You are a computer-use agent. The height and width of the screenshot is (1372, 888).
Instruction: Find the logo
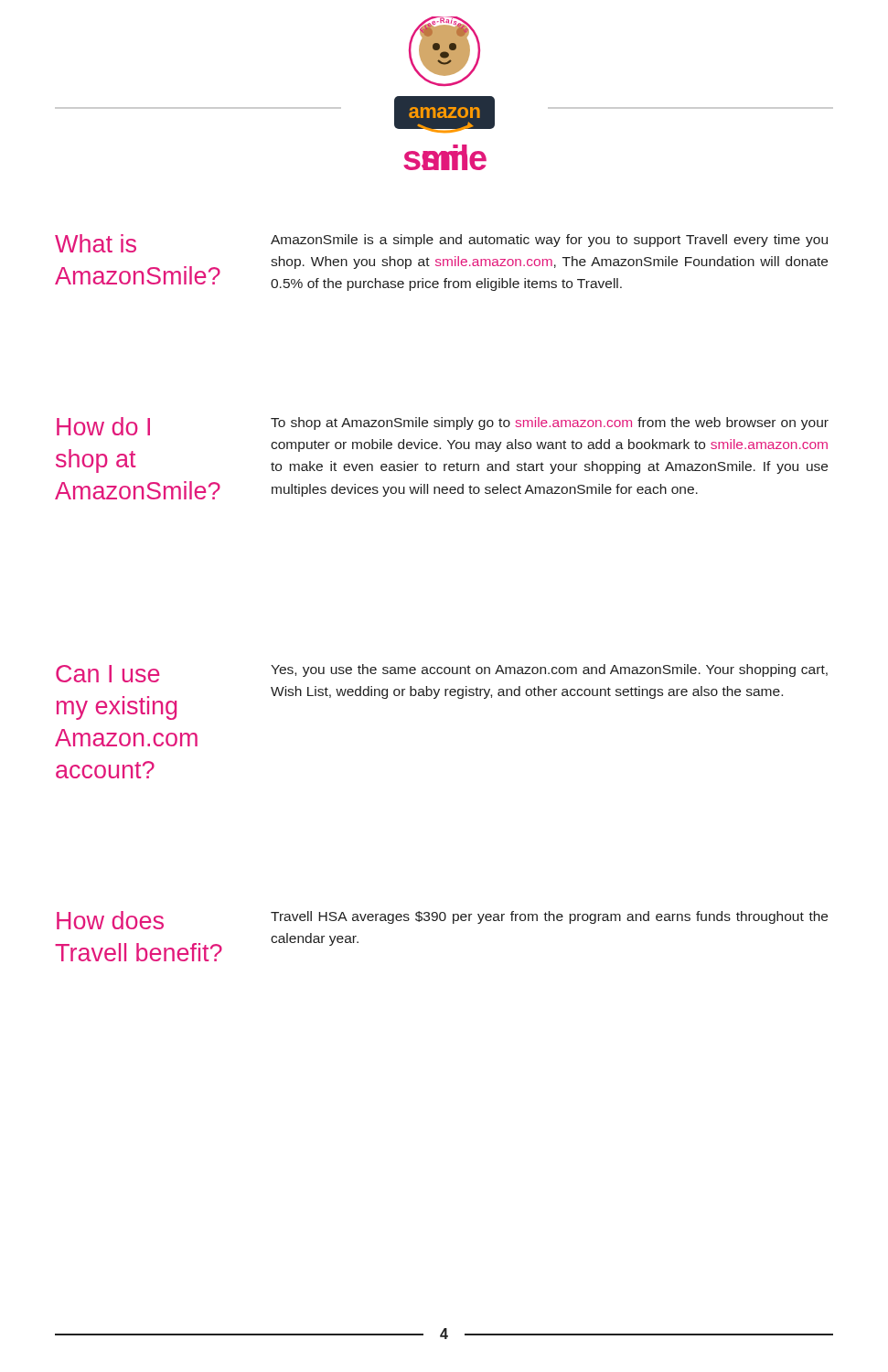tap(444, 108)
